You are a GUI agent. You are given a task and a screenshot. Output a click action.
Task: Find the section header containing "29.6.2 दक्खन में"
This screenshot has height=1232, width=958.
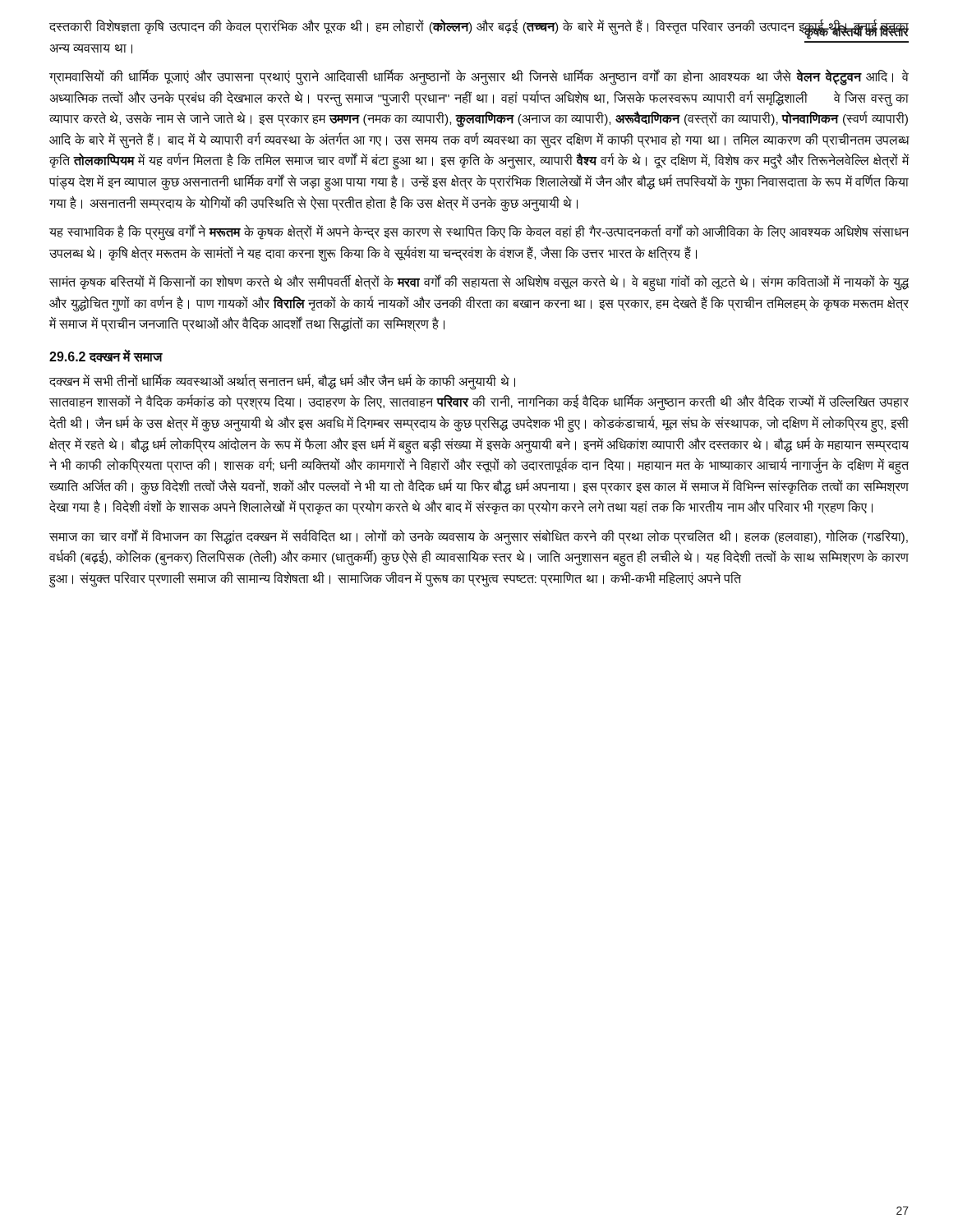106,357
